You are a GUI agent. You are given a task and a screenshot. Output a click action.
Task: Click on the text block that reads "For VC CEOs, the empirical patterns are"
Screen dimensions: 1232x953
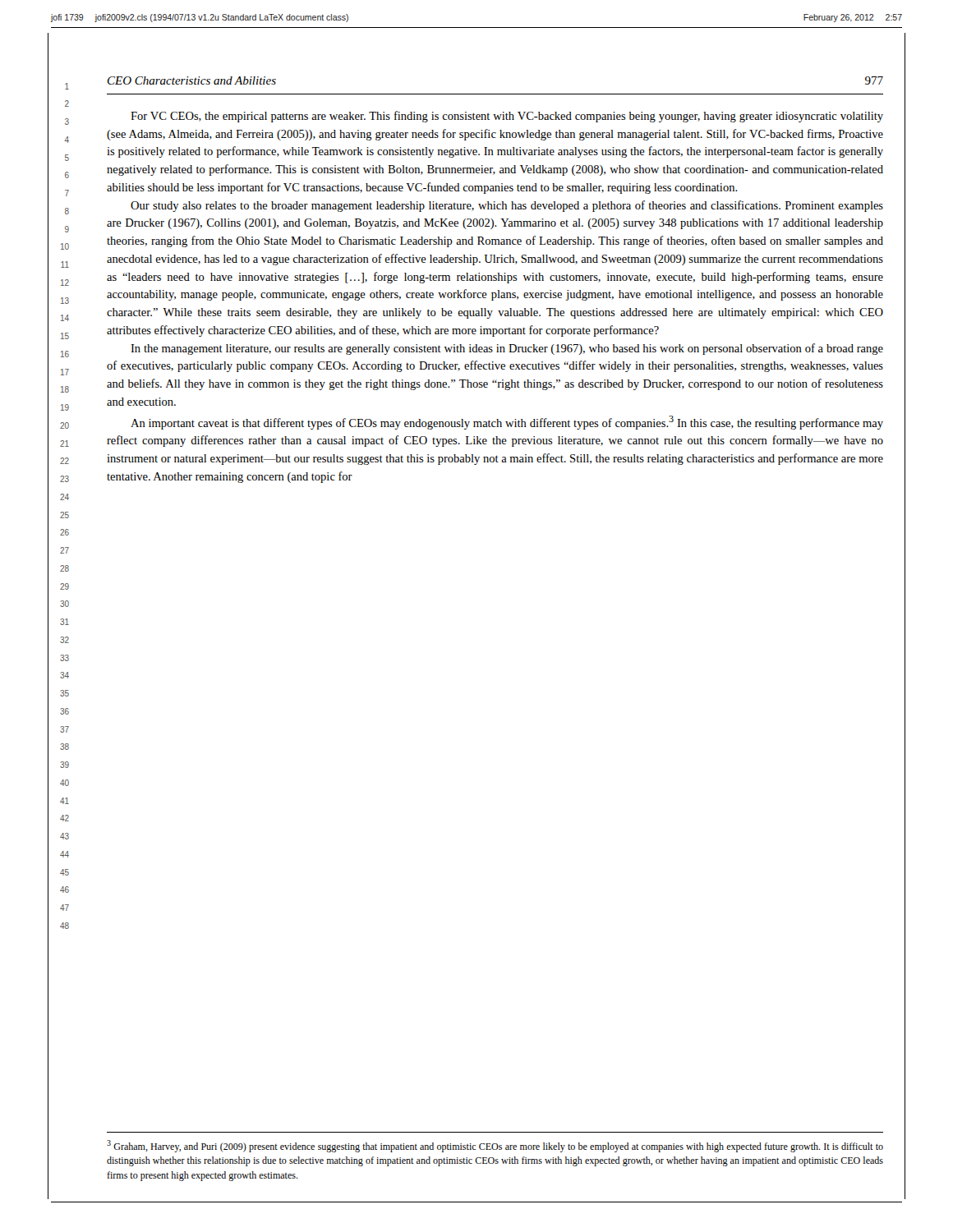[x=495, y=151]
